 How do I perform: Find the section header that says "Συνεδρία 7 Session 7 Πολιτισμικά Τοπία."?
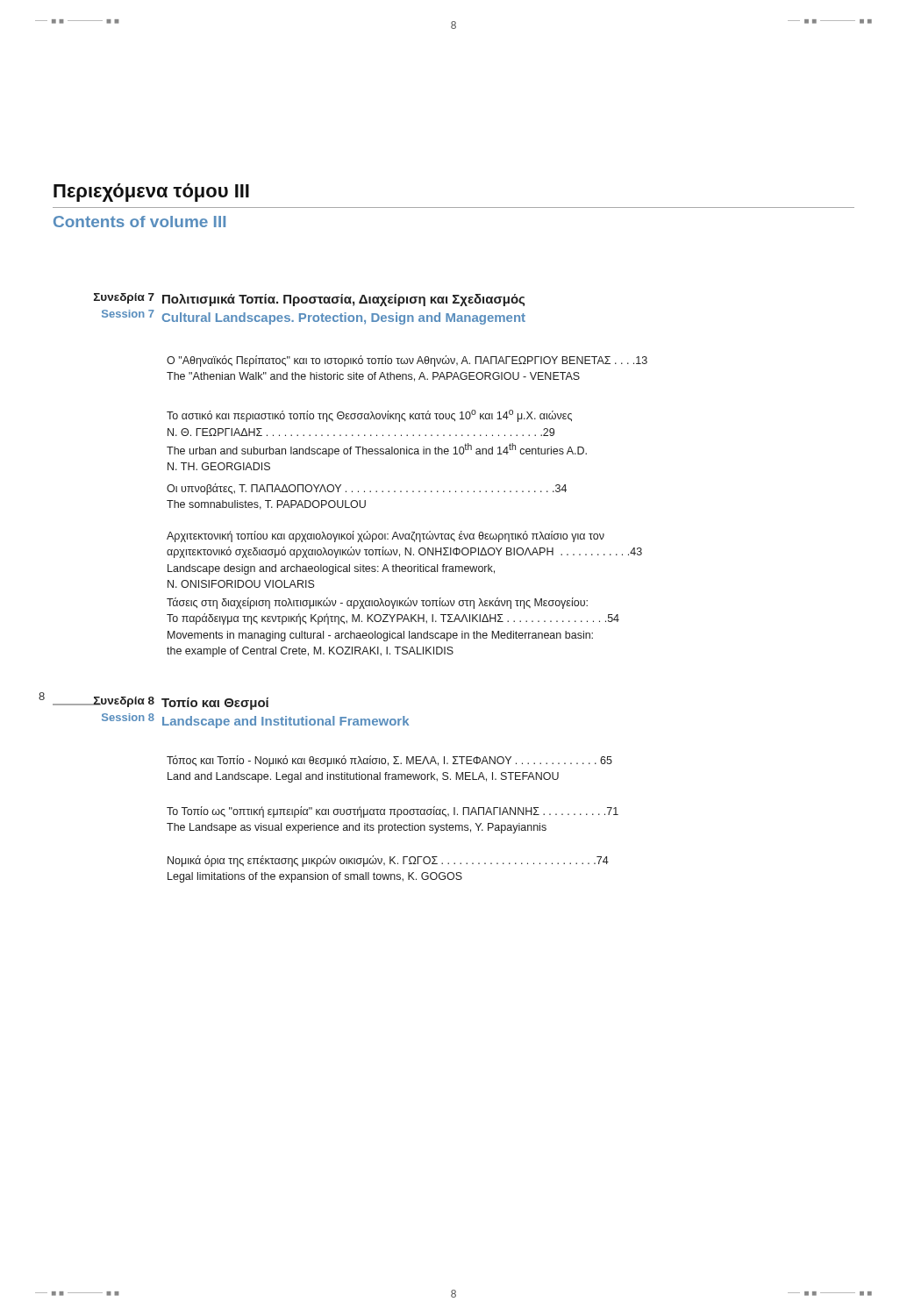(454, 308)
